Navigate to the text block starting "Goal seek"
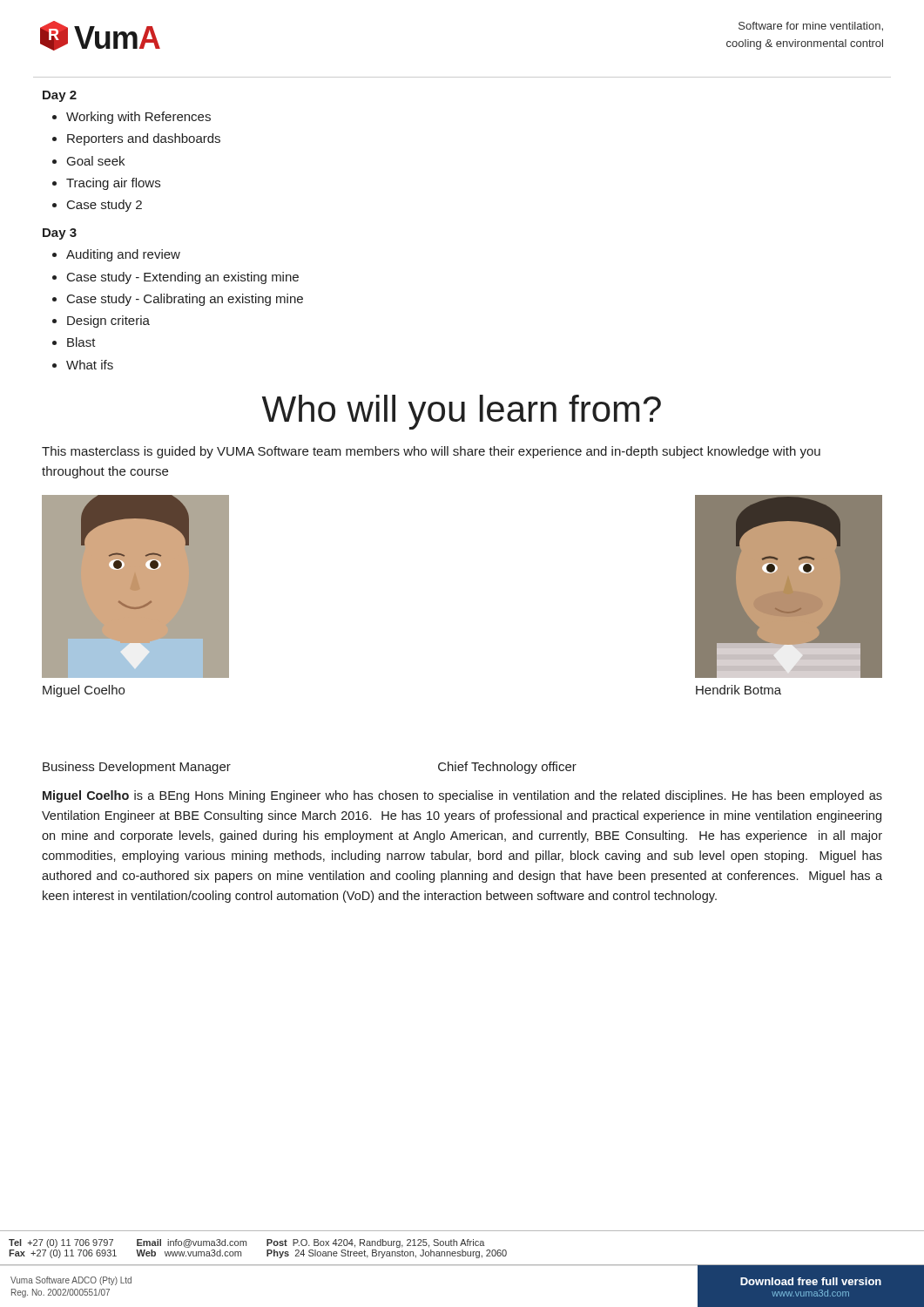 click(96, 160)
